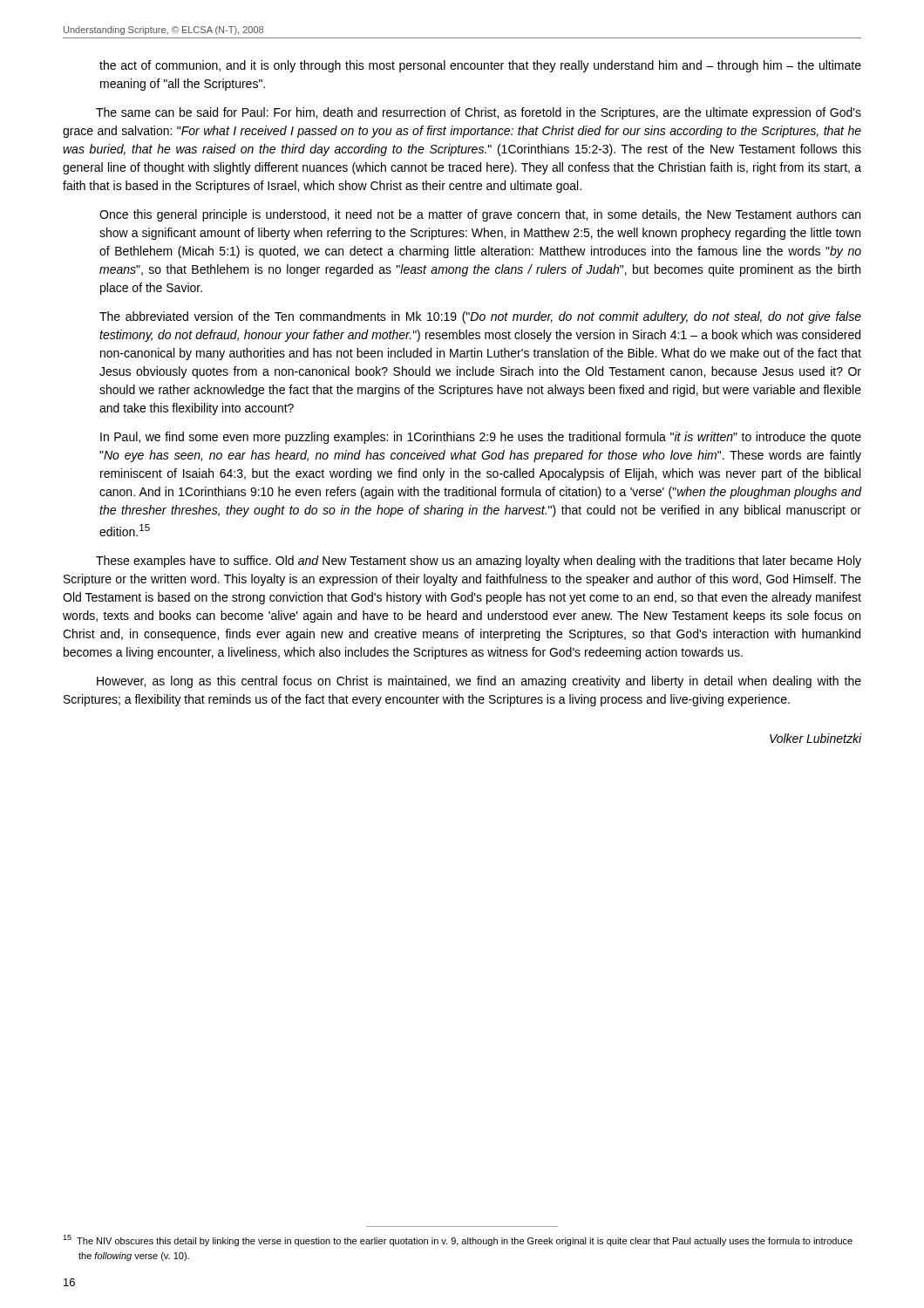
Task: Find the text block that says "Once this general principle is understood, it need"
Action: (x=480, y=252)
